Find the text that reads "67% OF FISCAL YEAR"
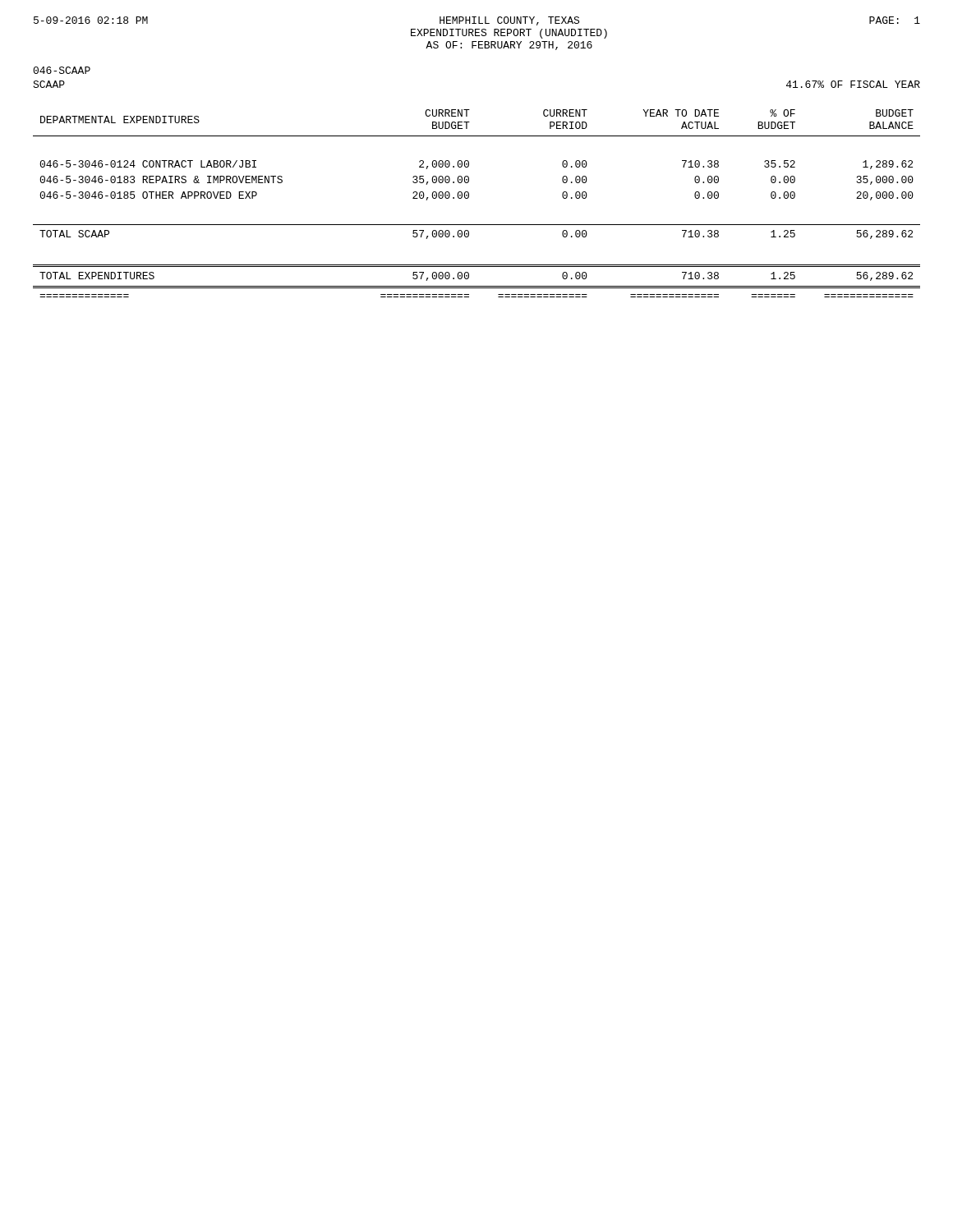Image resolution: width=953 pixels, height=1232 pixels. coord(853,85)
